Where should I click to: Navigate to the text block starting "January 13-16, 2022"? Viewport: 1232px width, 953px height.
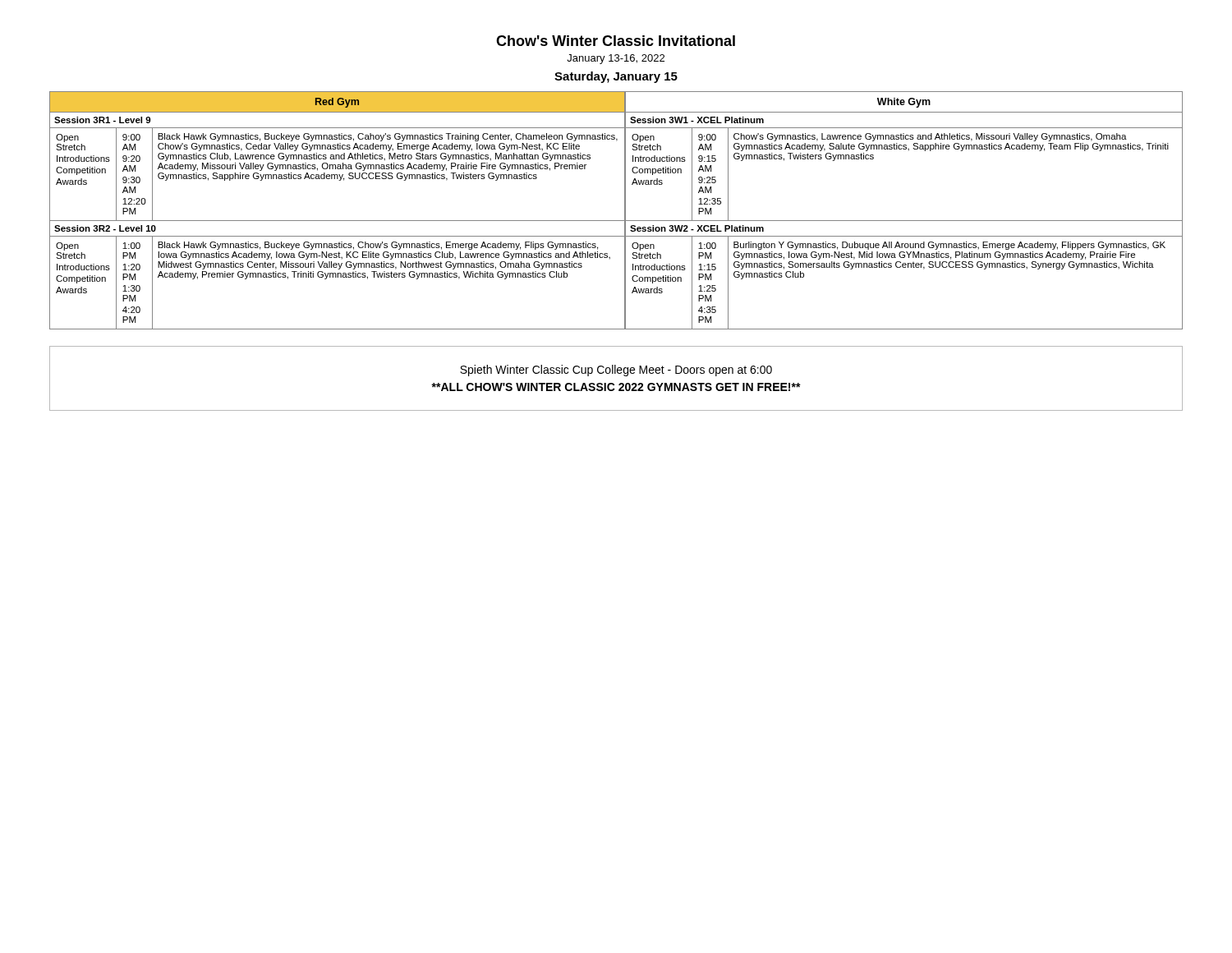point(616,58)
